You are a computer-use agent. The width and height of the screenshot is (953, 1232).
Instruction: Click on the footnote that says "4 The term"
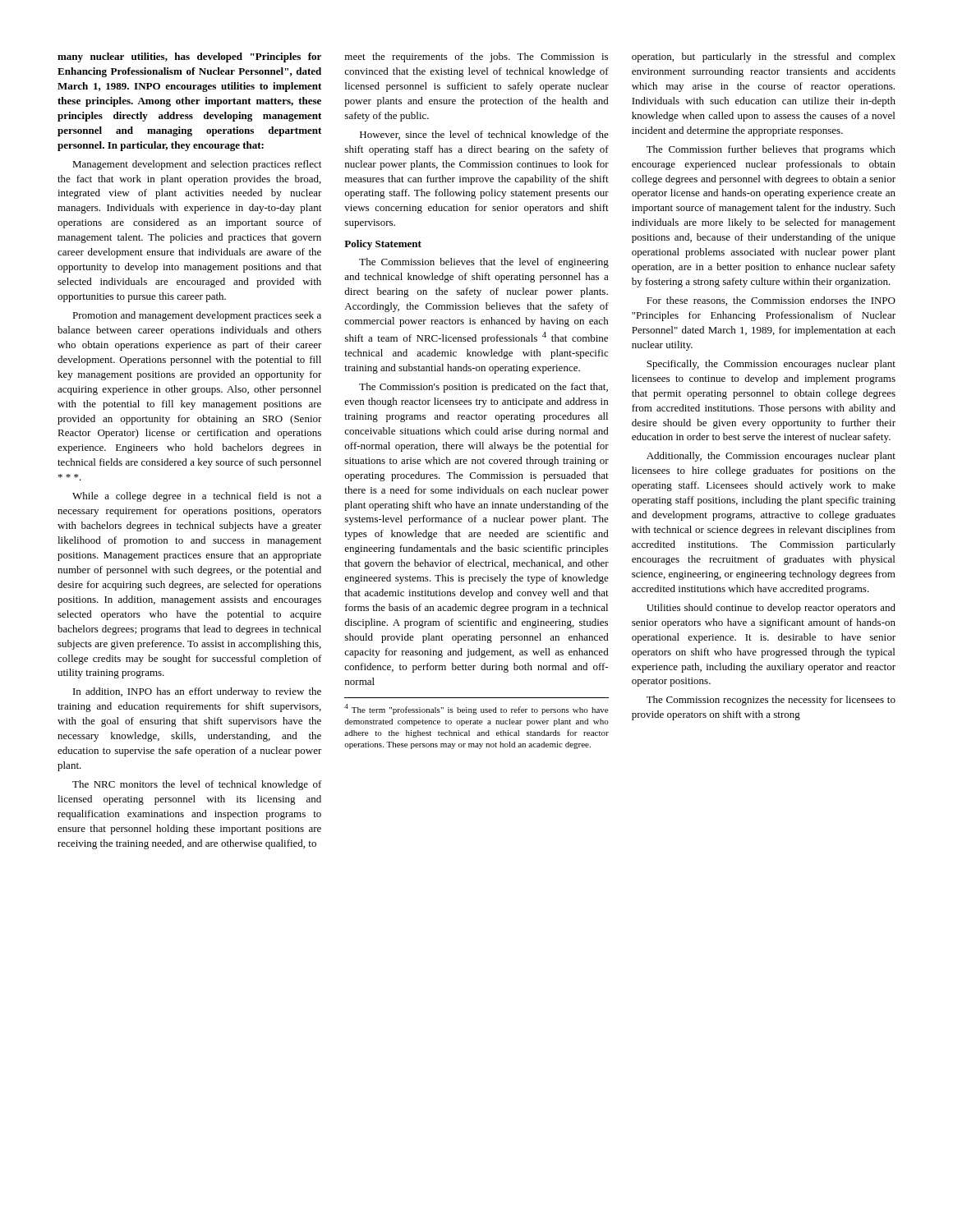click(476, 724)
